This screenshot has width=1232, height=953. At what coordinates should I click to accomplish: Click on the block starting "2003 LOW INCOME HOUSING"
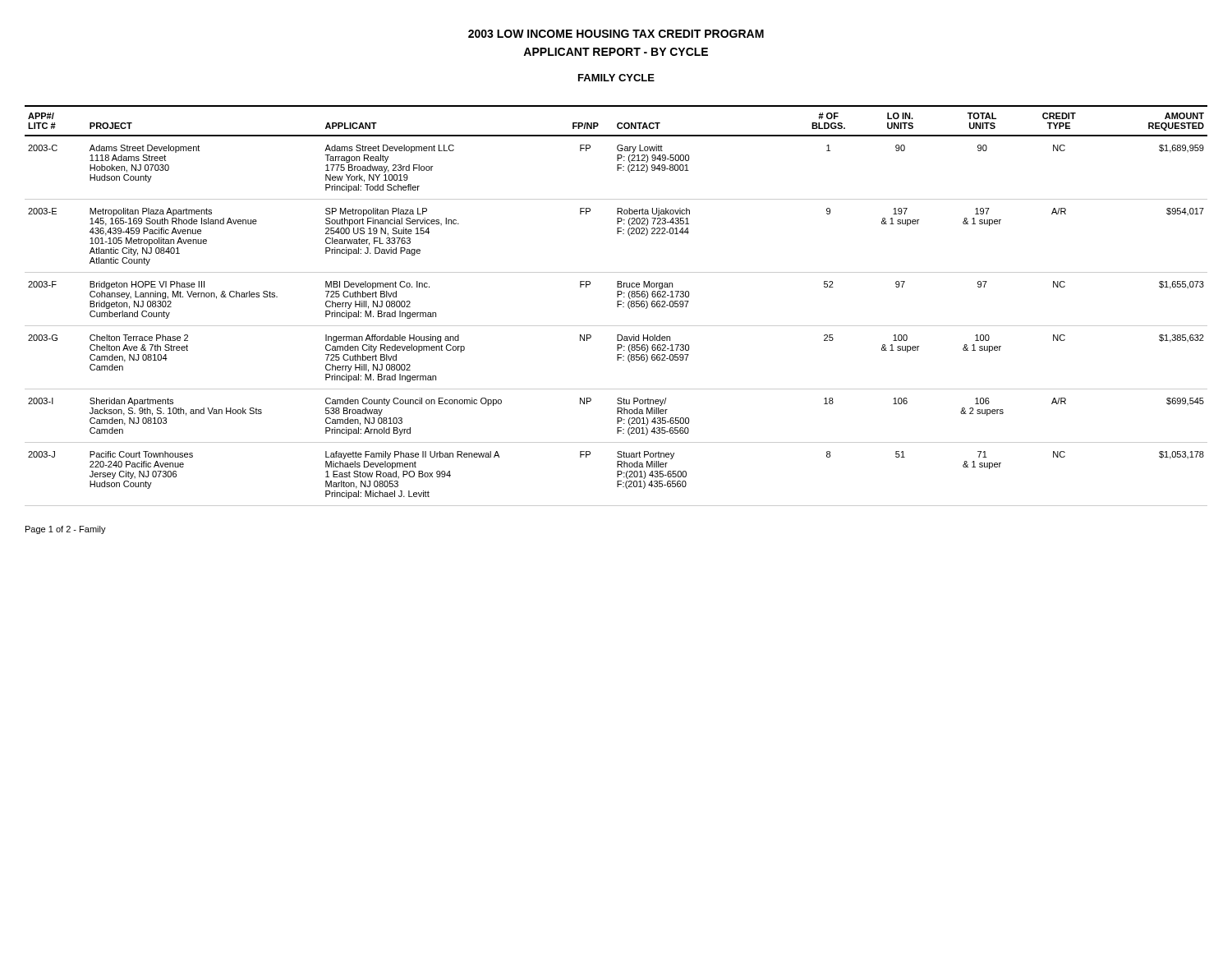pos(616,43)
